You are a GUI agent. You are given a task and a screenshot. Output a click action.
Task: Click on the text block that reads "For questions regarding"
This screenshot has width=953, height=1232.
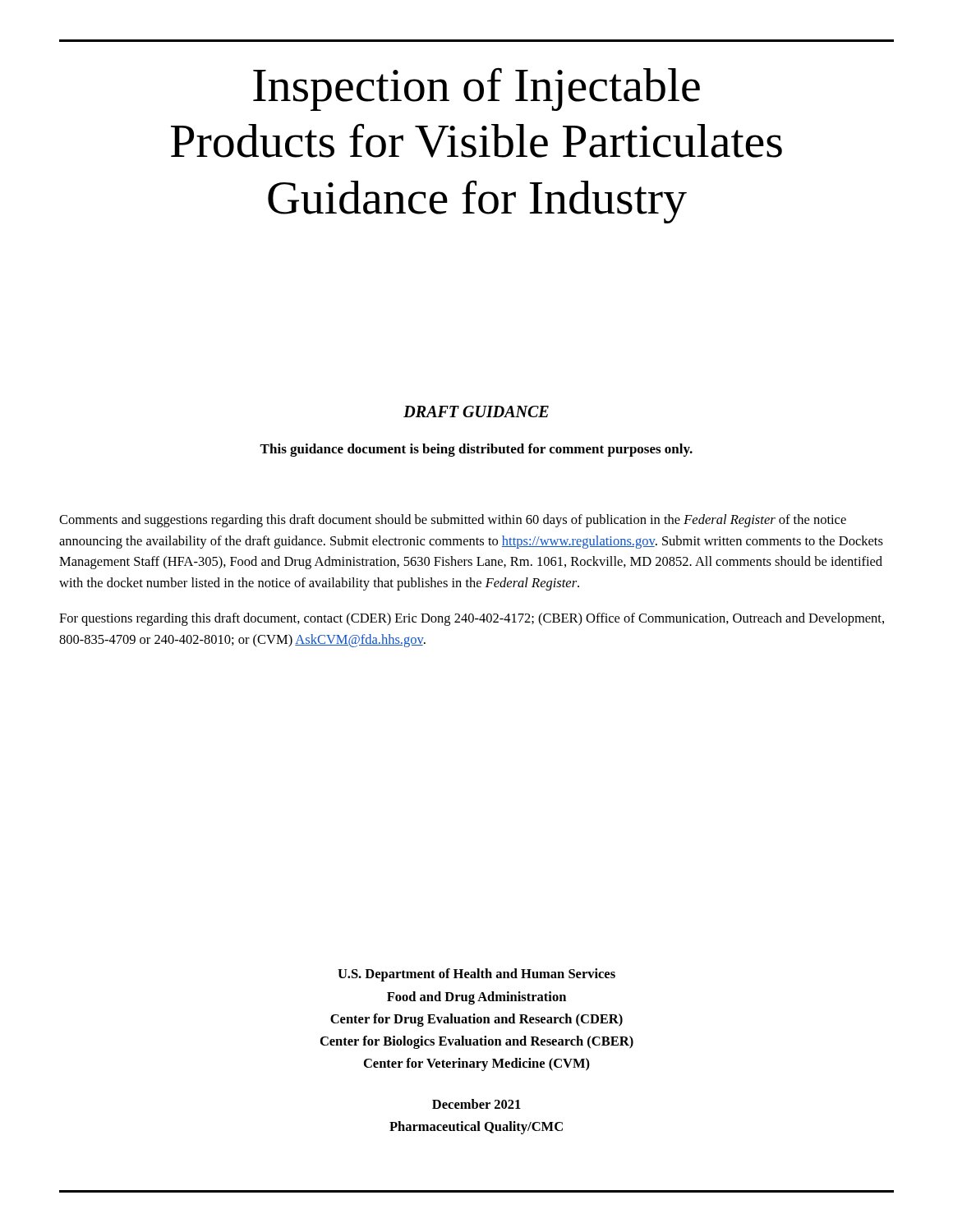(476, 629)
